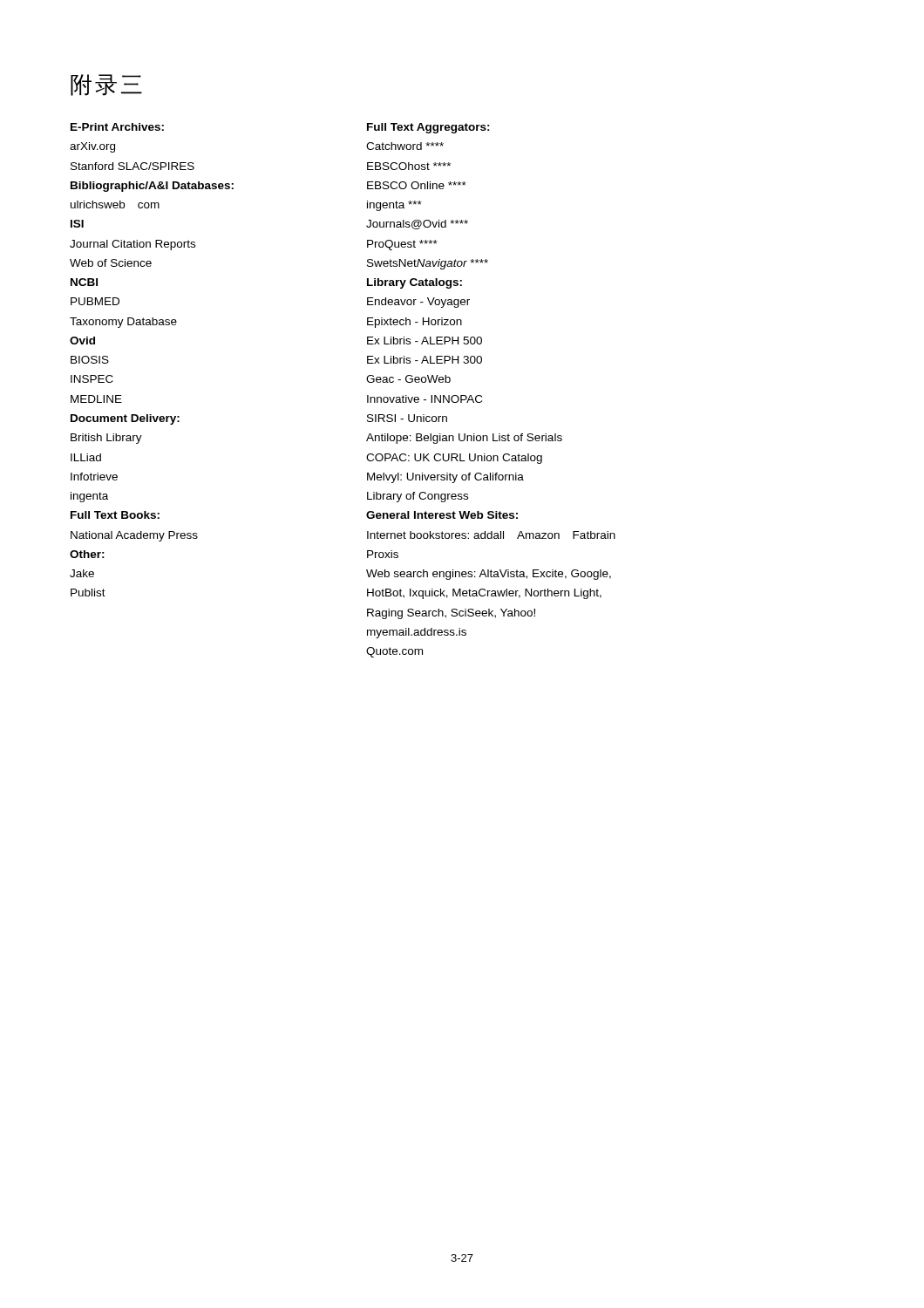Click the passage that begins "Internet bookstores: addall Amazon"

(575, 535)
